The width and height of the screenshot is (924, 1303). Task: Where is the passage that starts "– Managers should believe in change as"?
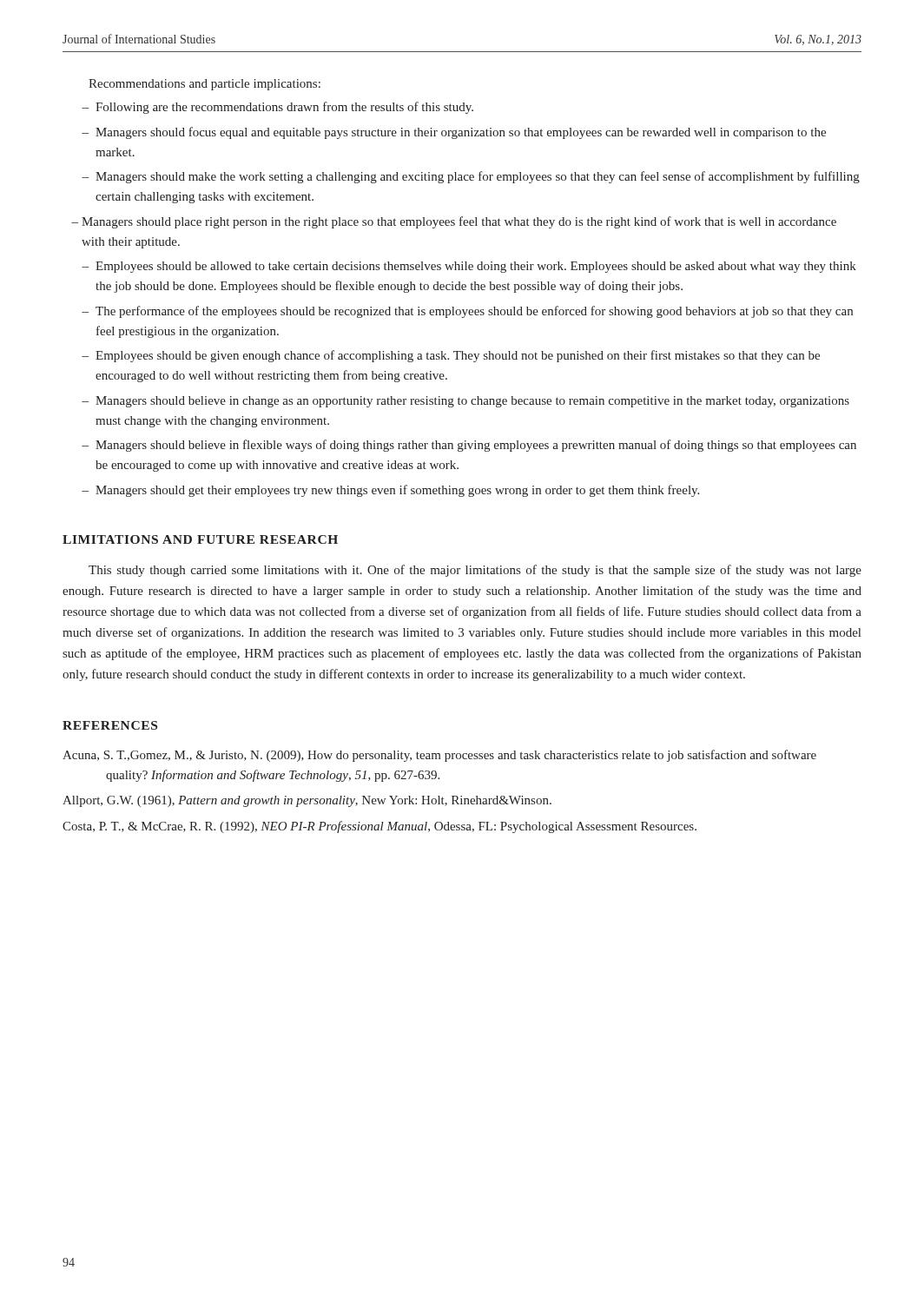coord(462,411)
